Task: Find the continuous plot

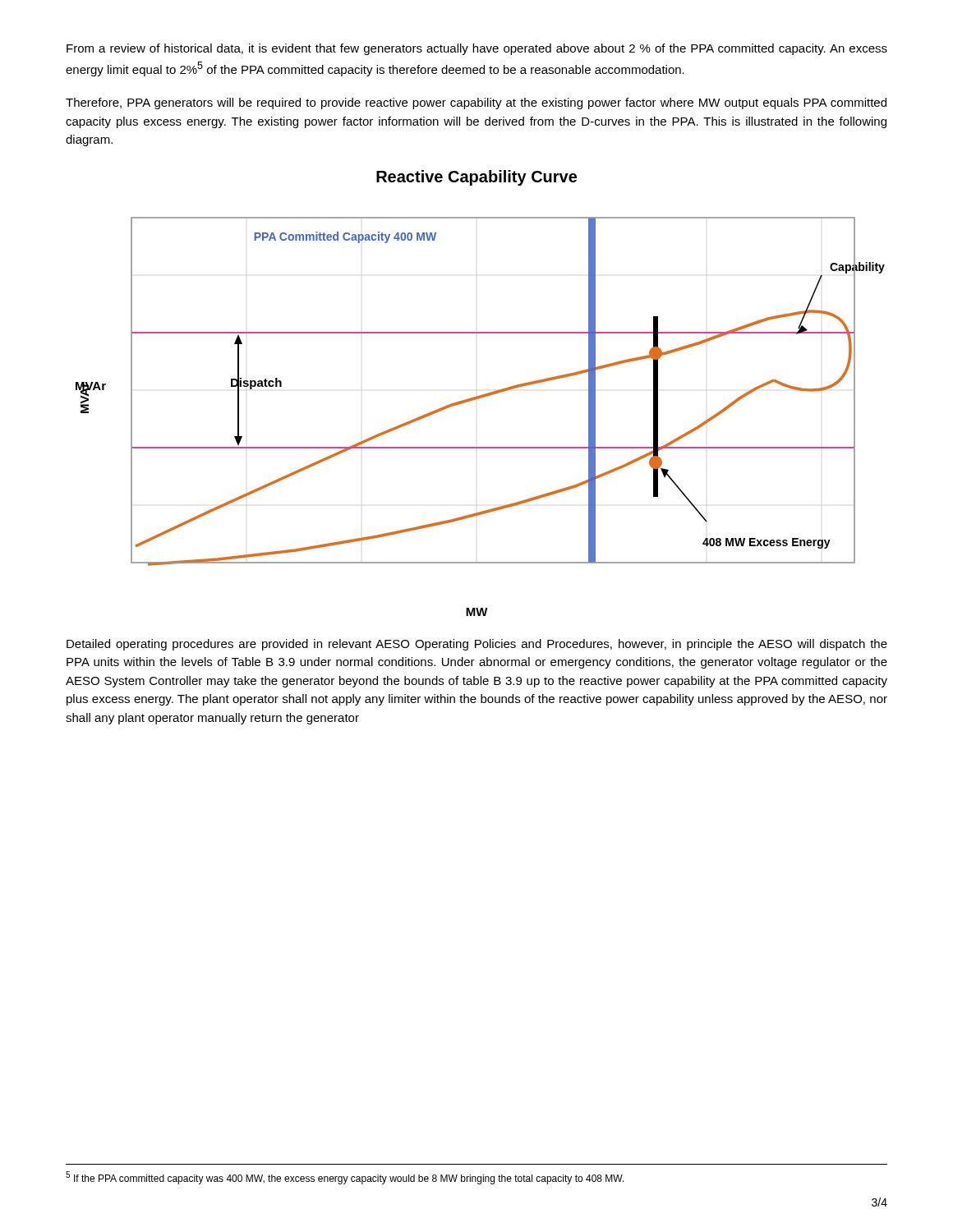Action: coord(476,399)
